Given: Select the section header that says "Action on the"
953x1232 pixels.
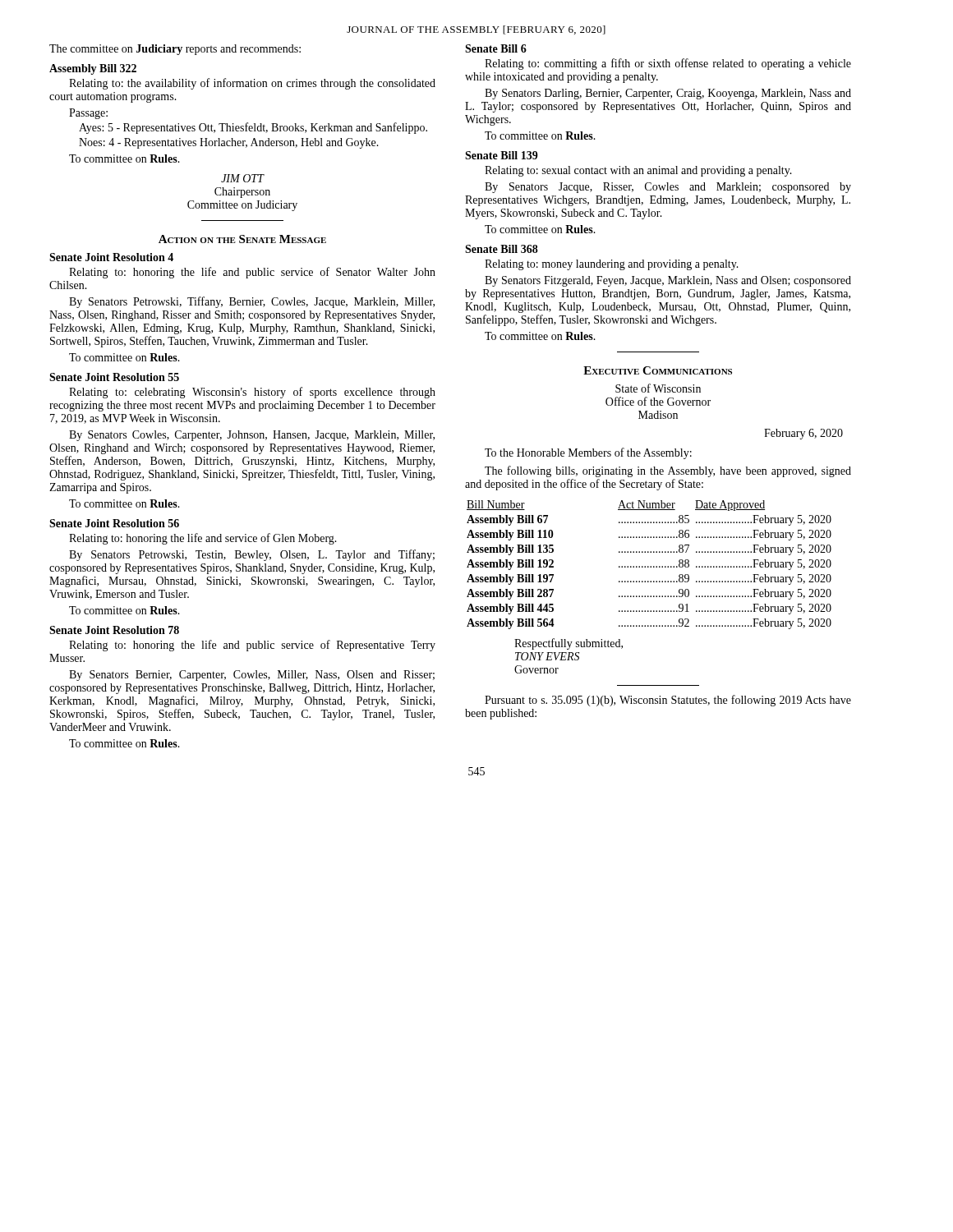Looking at the screenshot, I should point(242,239).
